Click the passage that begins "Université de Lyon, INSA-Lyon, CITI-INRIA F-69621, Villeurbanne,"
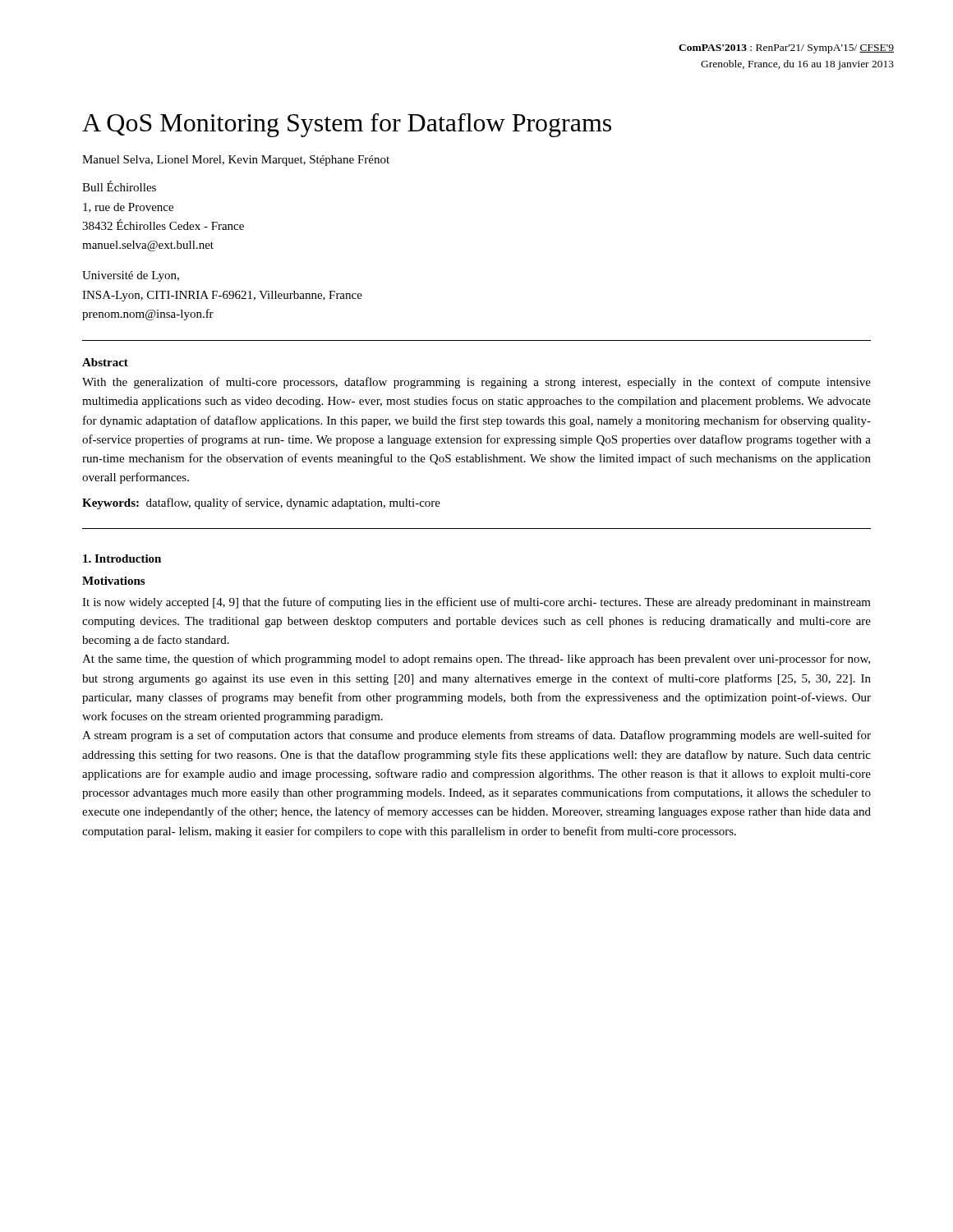The width and height of the screenshot is (953, 1232). pyautogui.click(x=222, y=295)
